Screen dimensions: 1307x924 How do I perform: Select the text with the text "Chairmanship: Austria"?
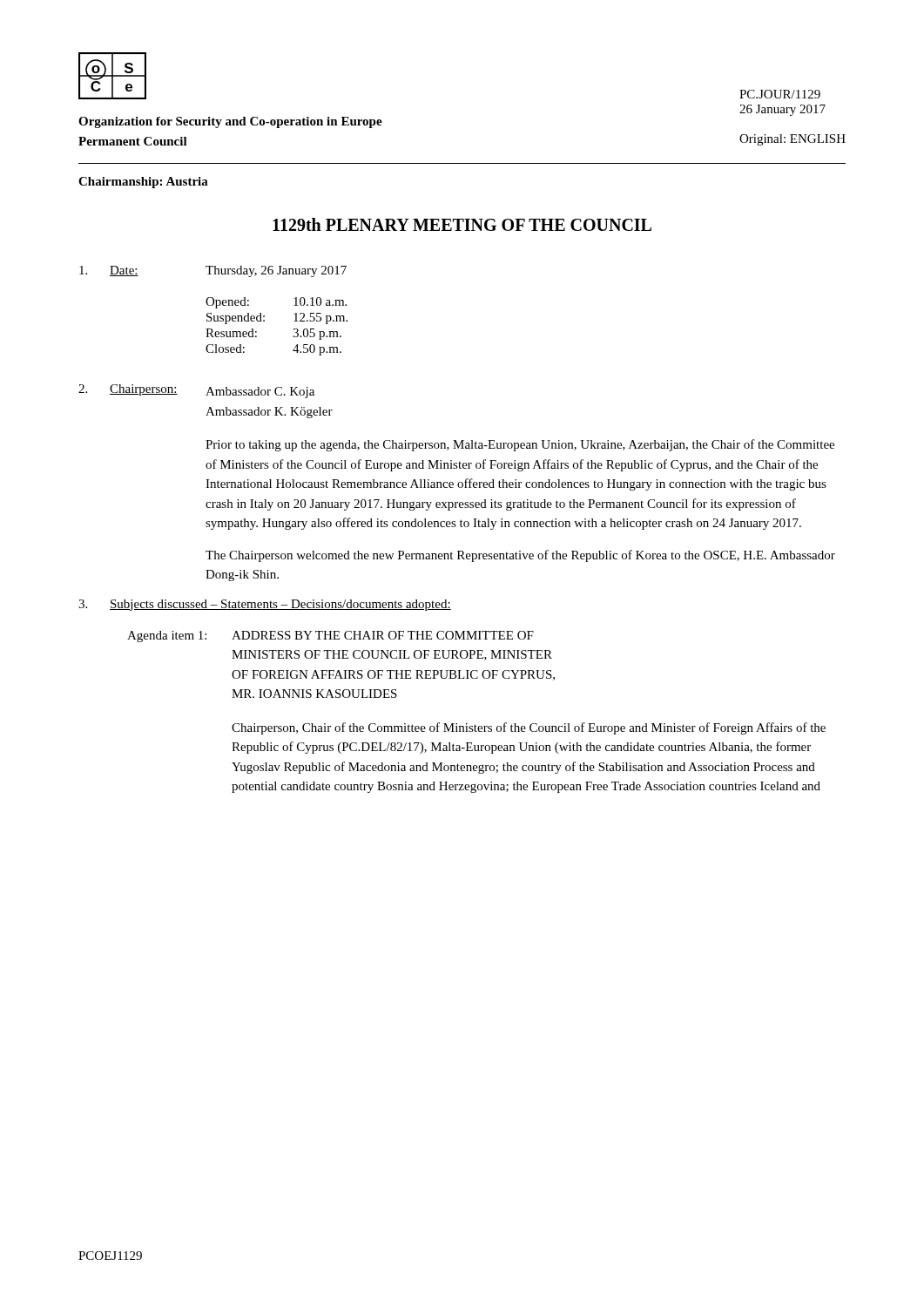[x=143, y=181]
